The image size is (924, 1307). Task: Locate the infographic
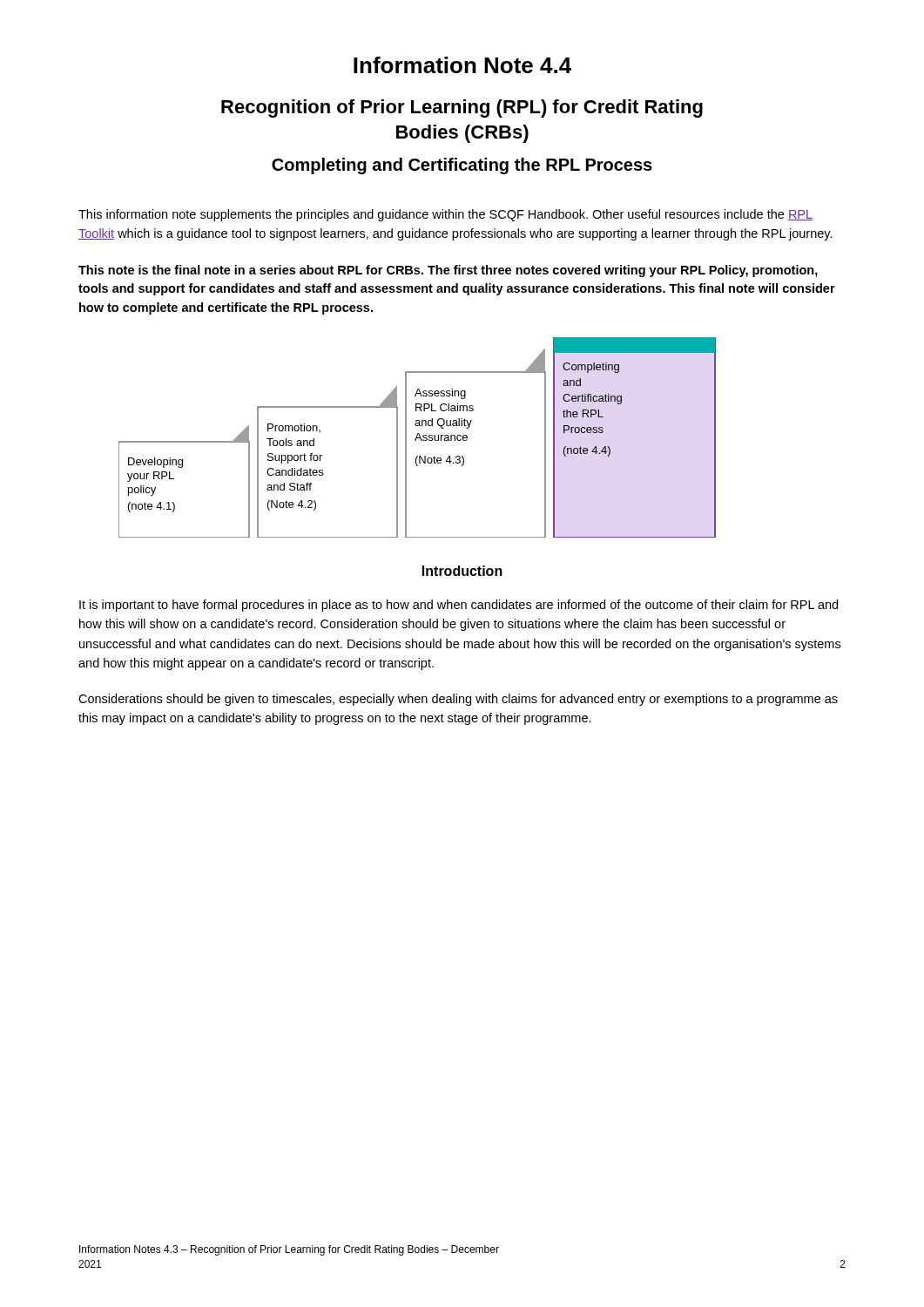[x=462, y=437]
